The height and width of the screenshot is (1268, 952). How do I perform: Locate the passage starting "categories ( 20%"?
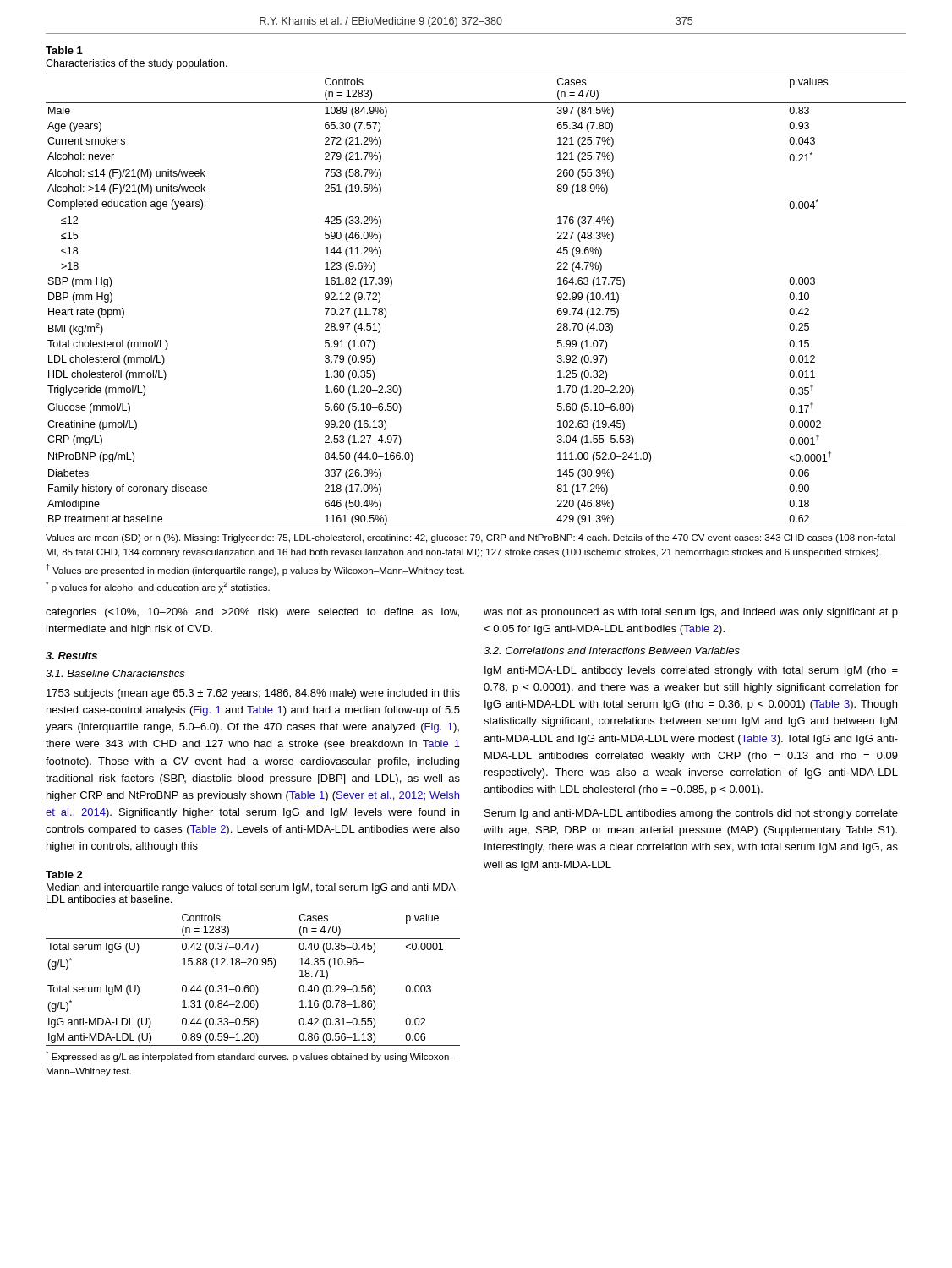coord(253,620)
